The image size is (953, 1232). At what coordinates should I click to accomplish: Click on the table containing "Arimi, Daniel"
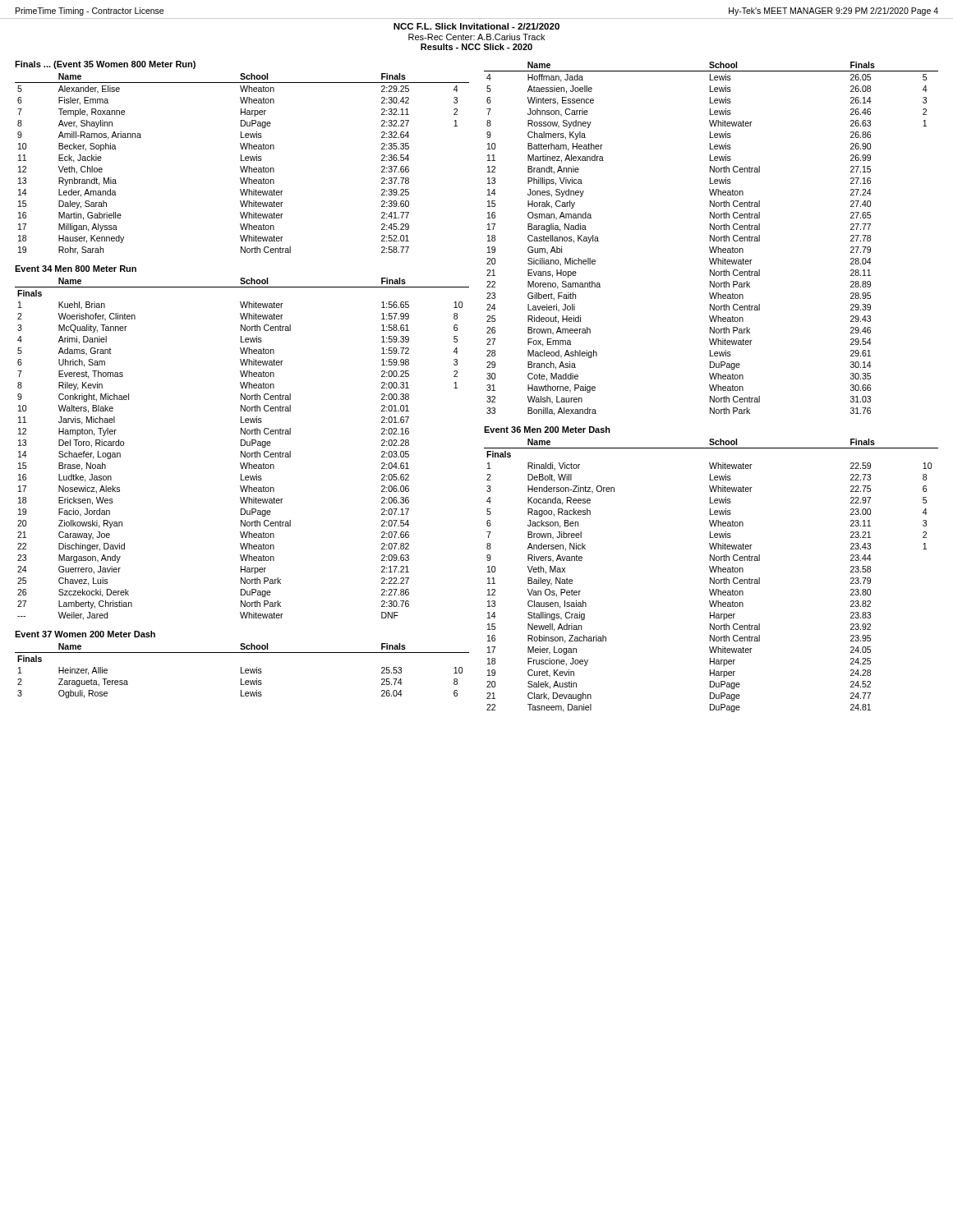[242, 448]
